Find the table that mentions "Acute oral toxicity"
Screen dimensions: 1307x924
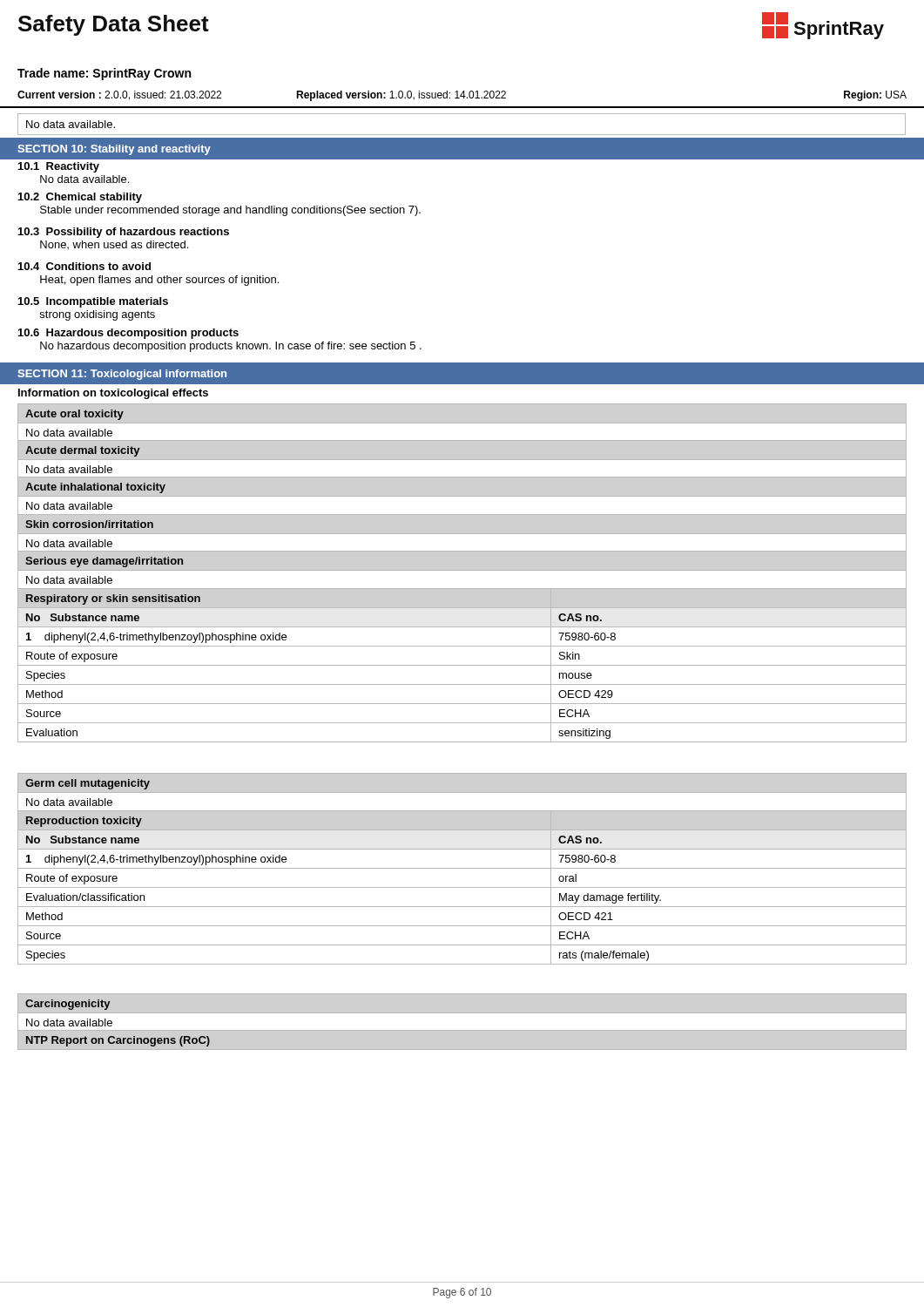tap(462, 423)
